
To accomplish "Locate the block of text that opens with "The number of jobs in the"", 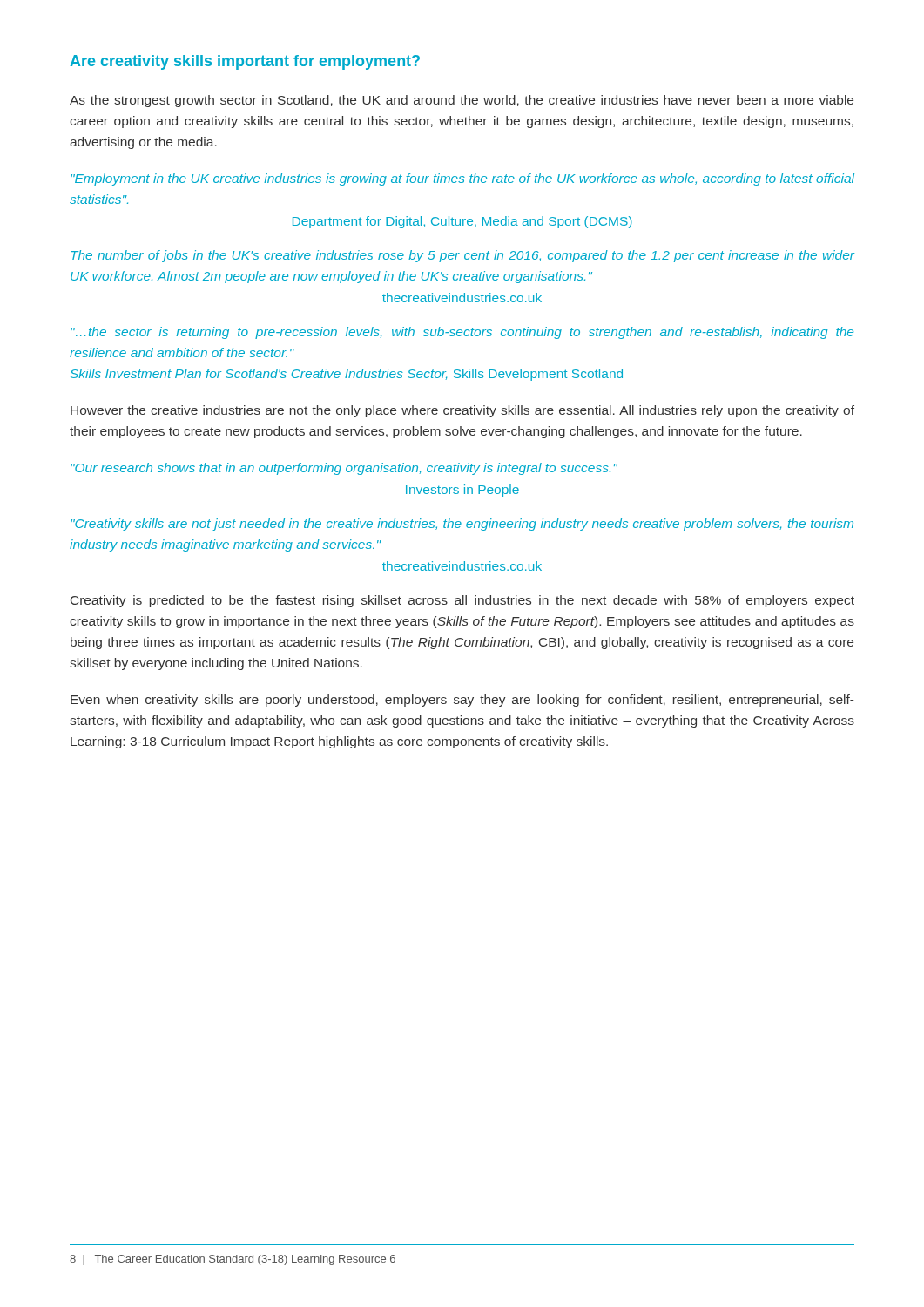I will (462, 275).
